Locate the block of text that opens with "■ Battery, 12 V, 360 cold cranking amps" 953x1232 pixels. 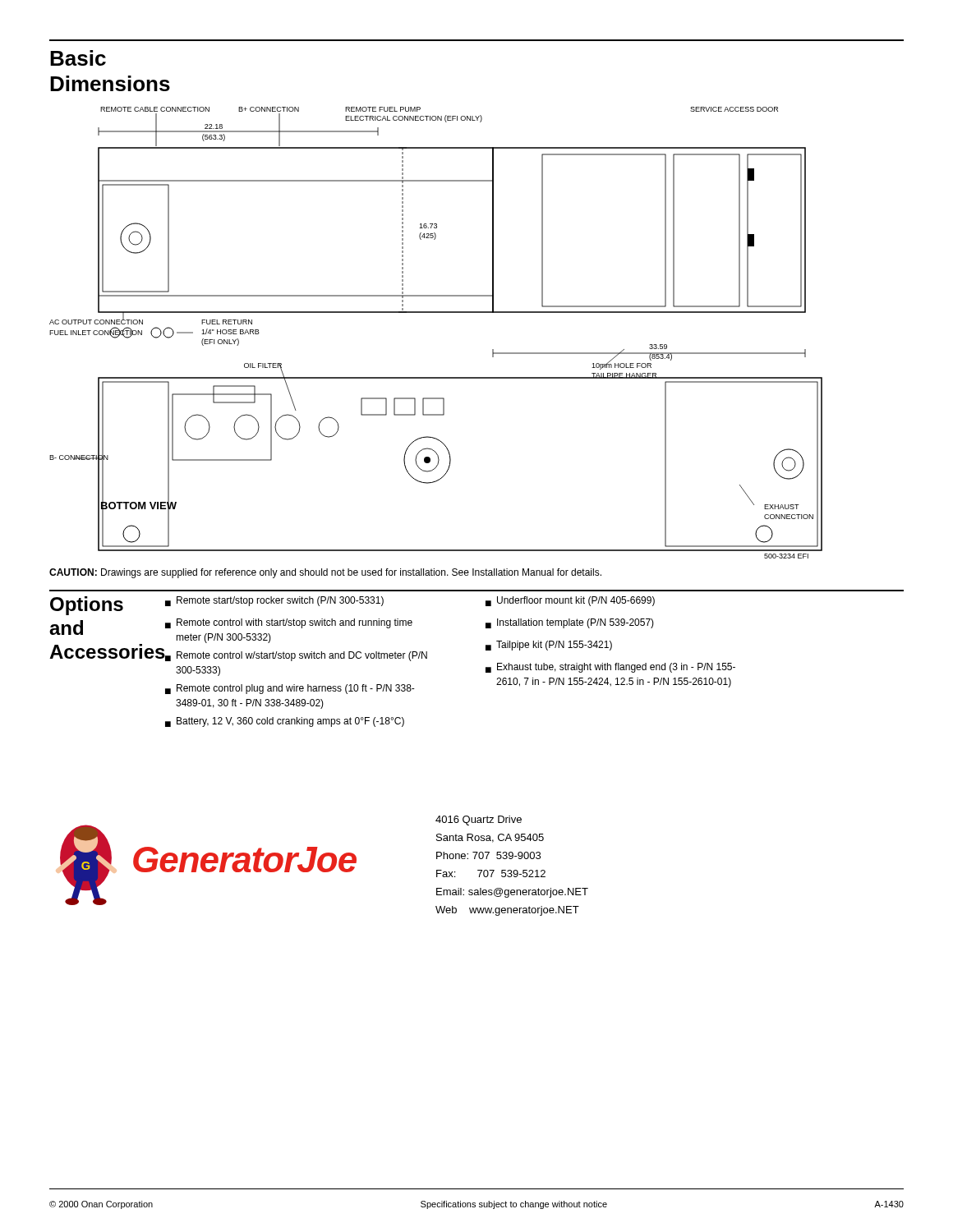tap(300, 723)
